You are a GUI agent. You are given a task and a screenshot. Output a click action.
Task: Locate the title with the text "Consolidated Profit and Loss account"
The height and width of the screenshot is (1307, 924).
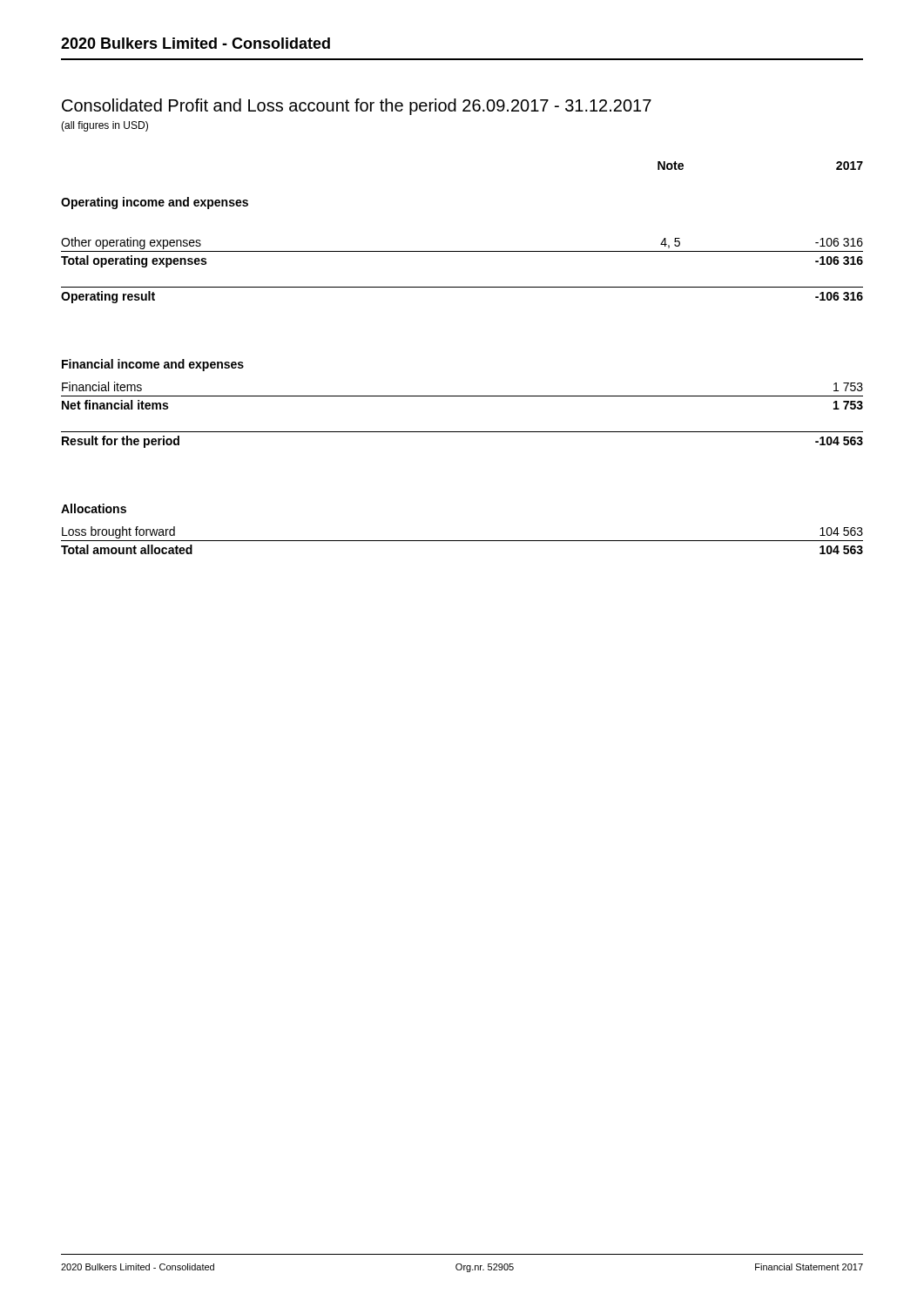[462, 106]
